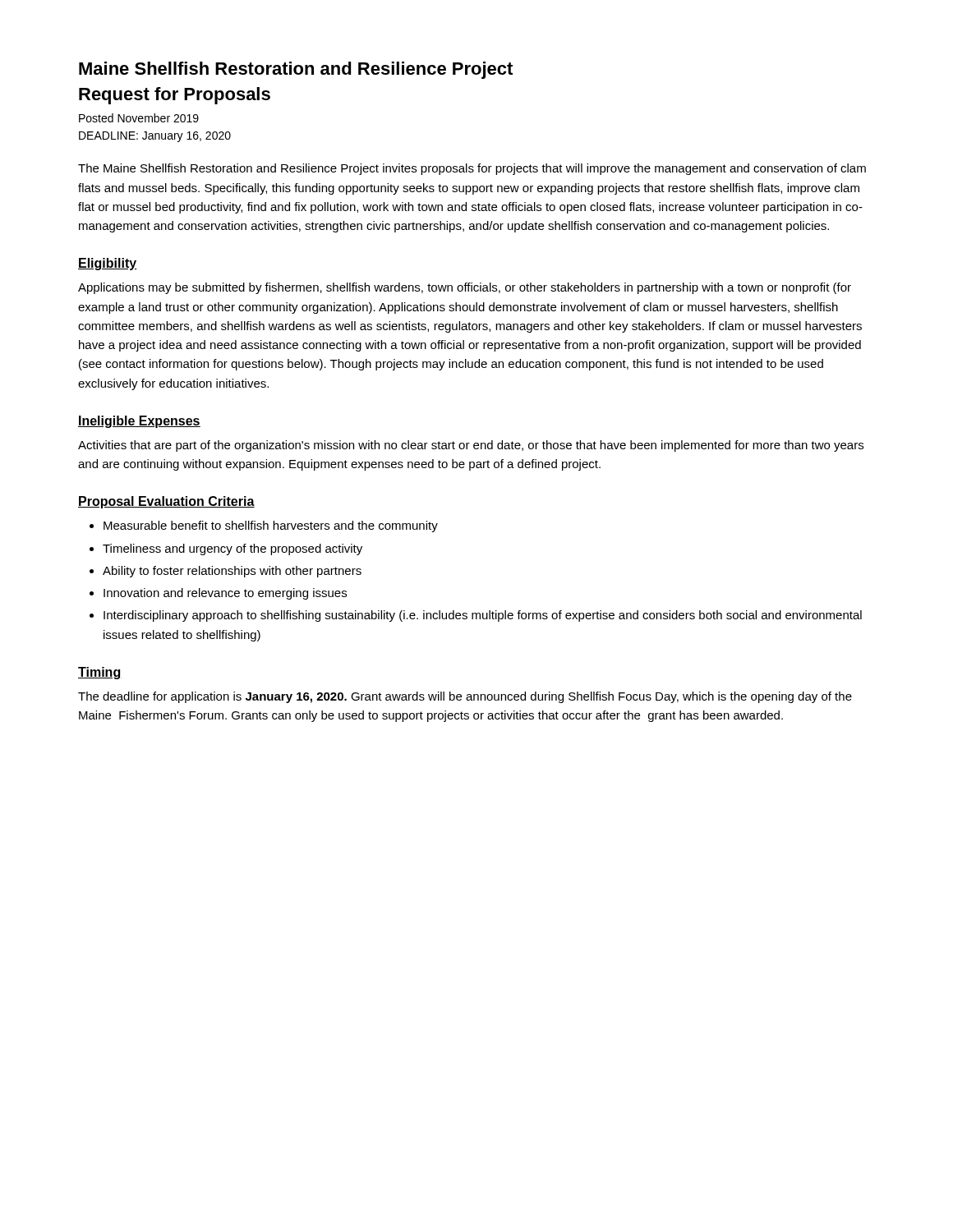The image size is (953, 1232).
Task: Point to the block starting "The deadline for application is January 16, 2020."
Action: (465, 706)
